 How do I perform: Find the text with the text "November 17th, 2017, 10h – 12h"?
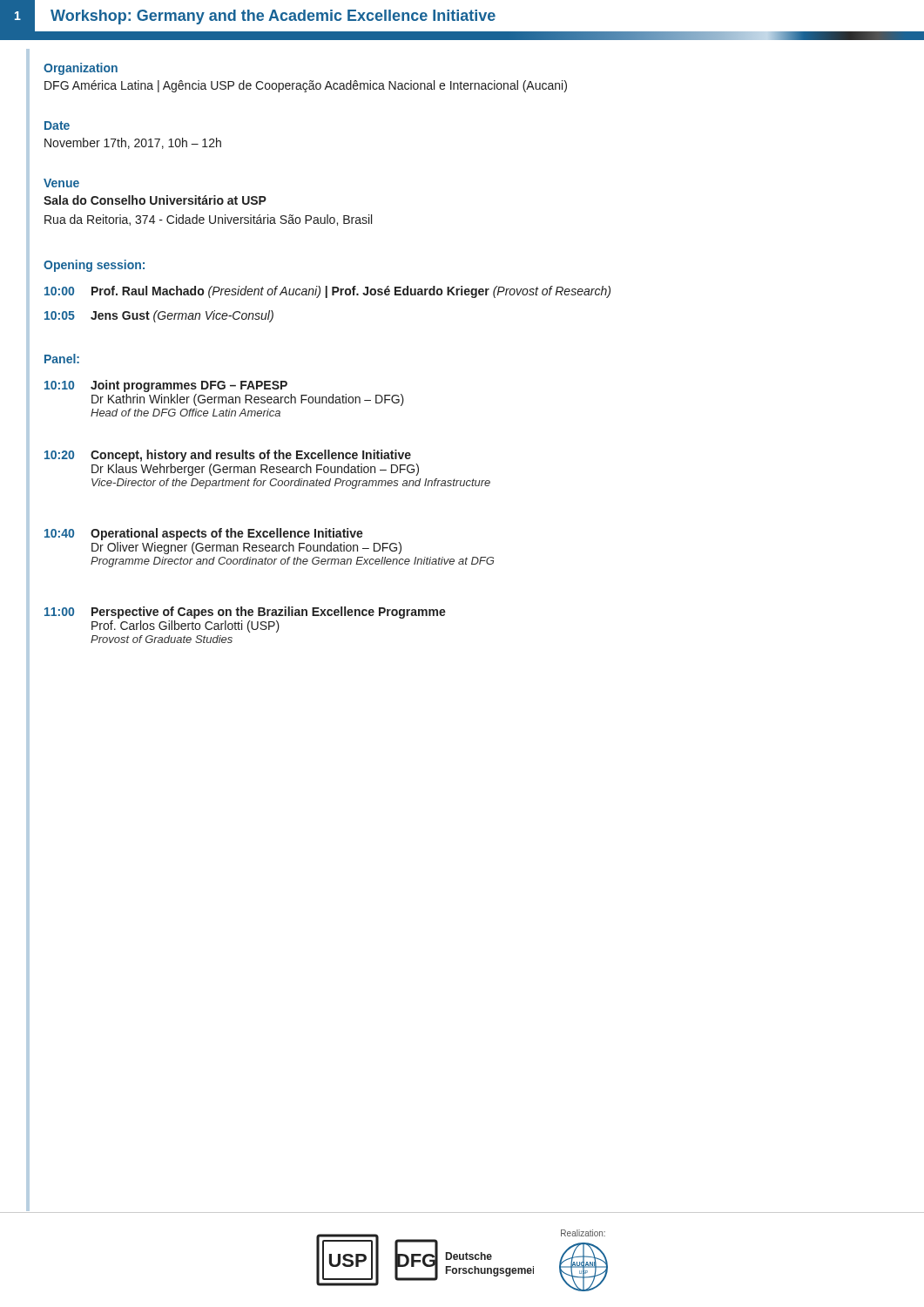coord(133,143)
